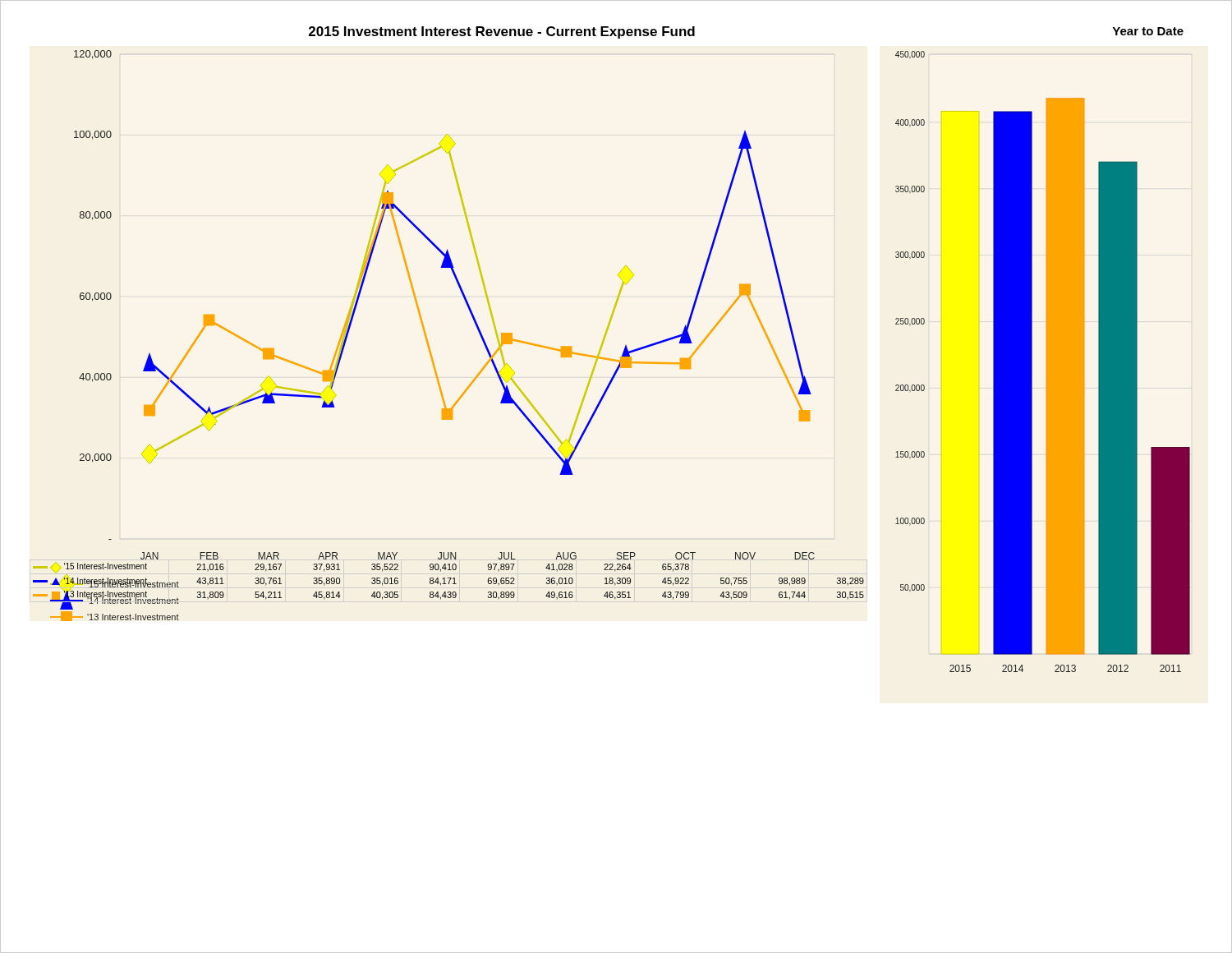Image resolution: width=1232 pixels, height=953 pixels.
Task: Select the title that reads "2015 Investment Interest Revenue - Current Expense Fund"
Action: point(502,32)
